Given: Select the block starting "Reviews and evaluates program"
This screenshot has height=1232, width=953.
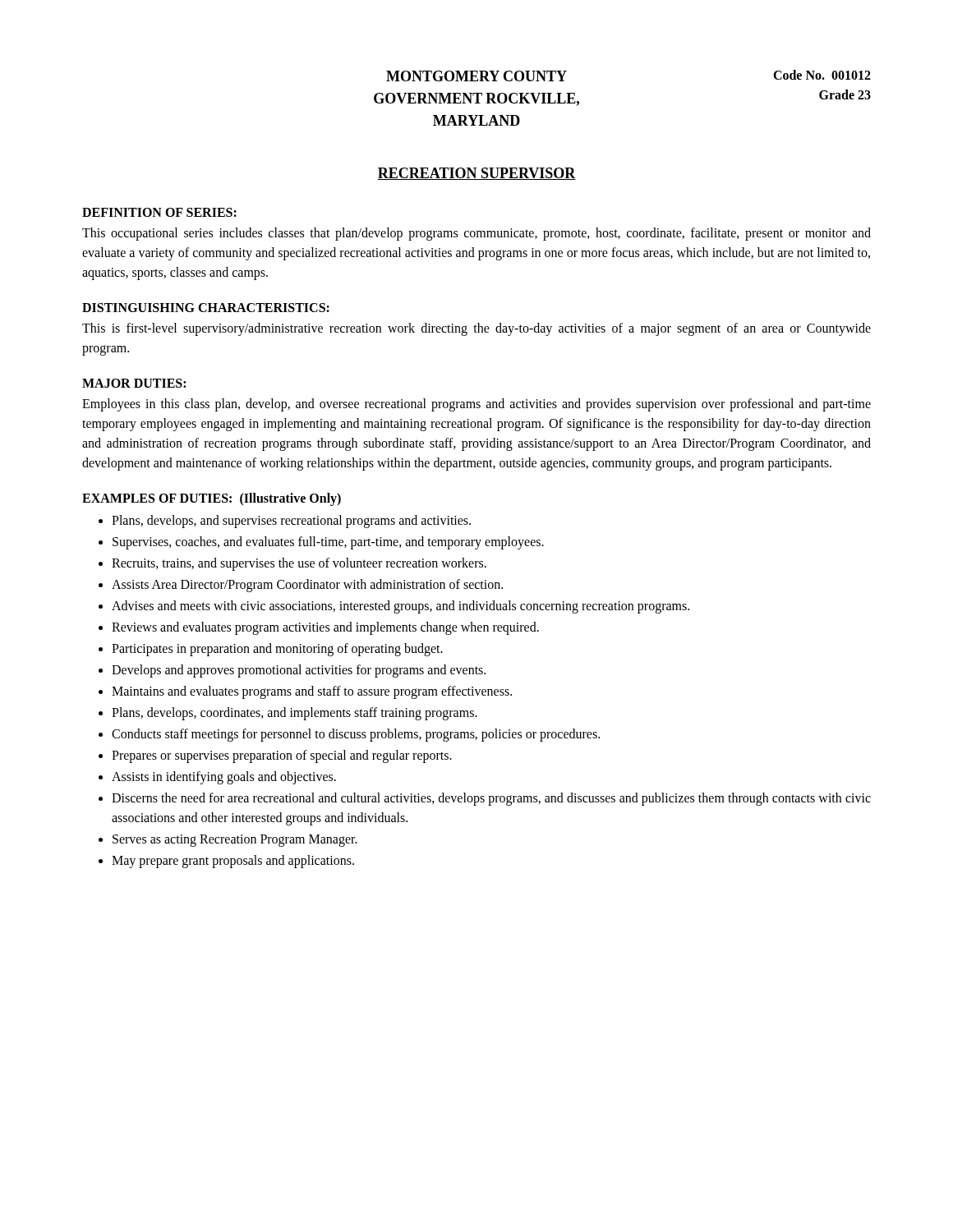Looking at the screenshot, I should (326, 627).
